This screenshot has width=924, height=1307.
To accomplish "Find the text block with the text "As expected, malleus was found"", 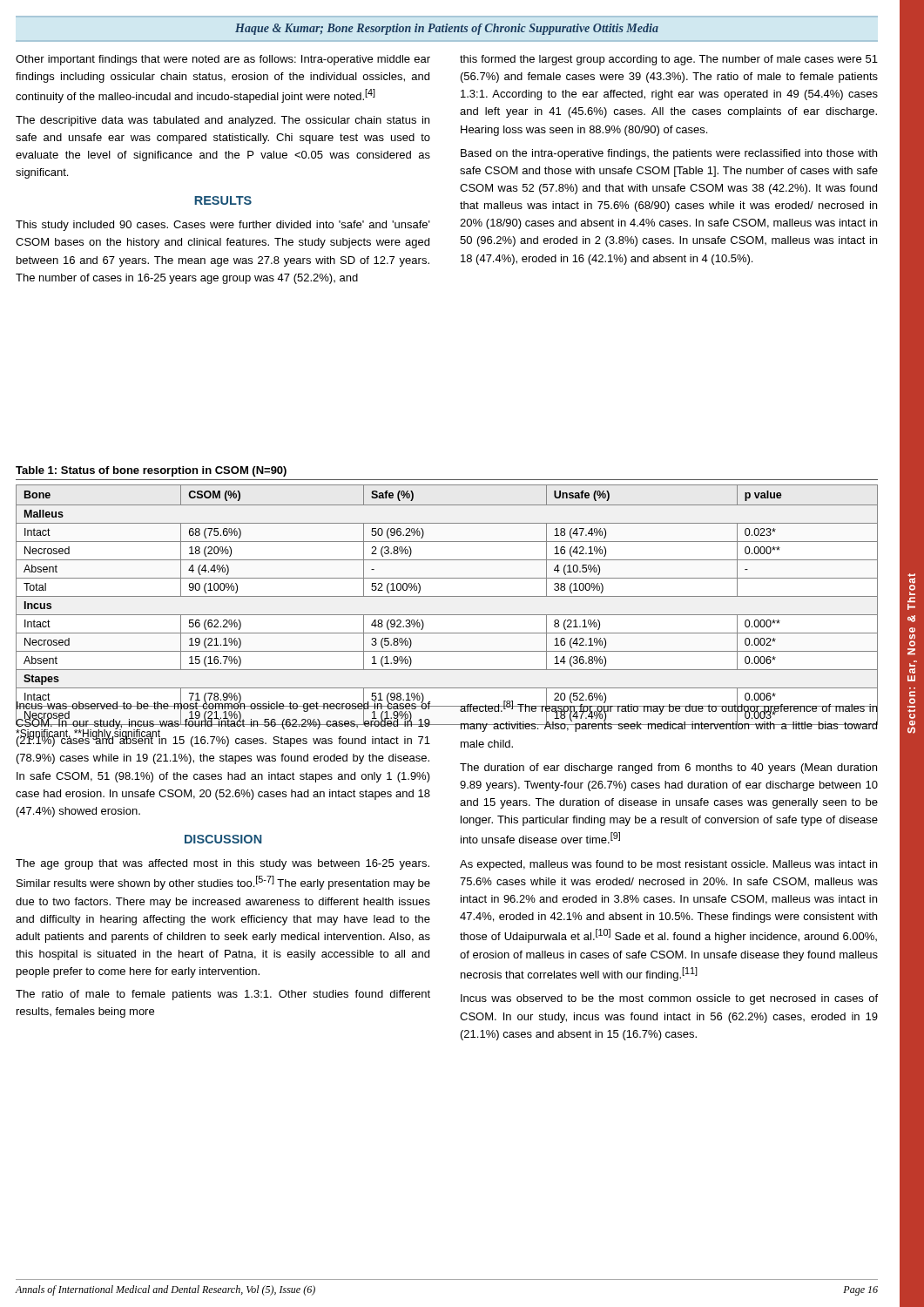I will point(669,919).
